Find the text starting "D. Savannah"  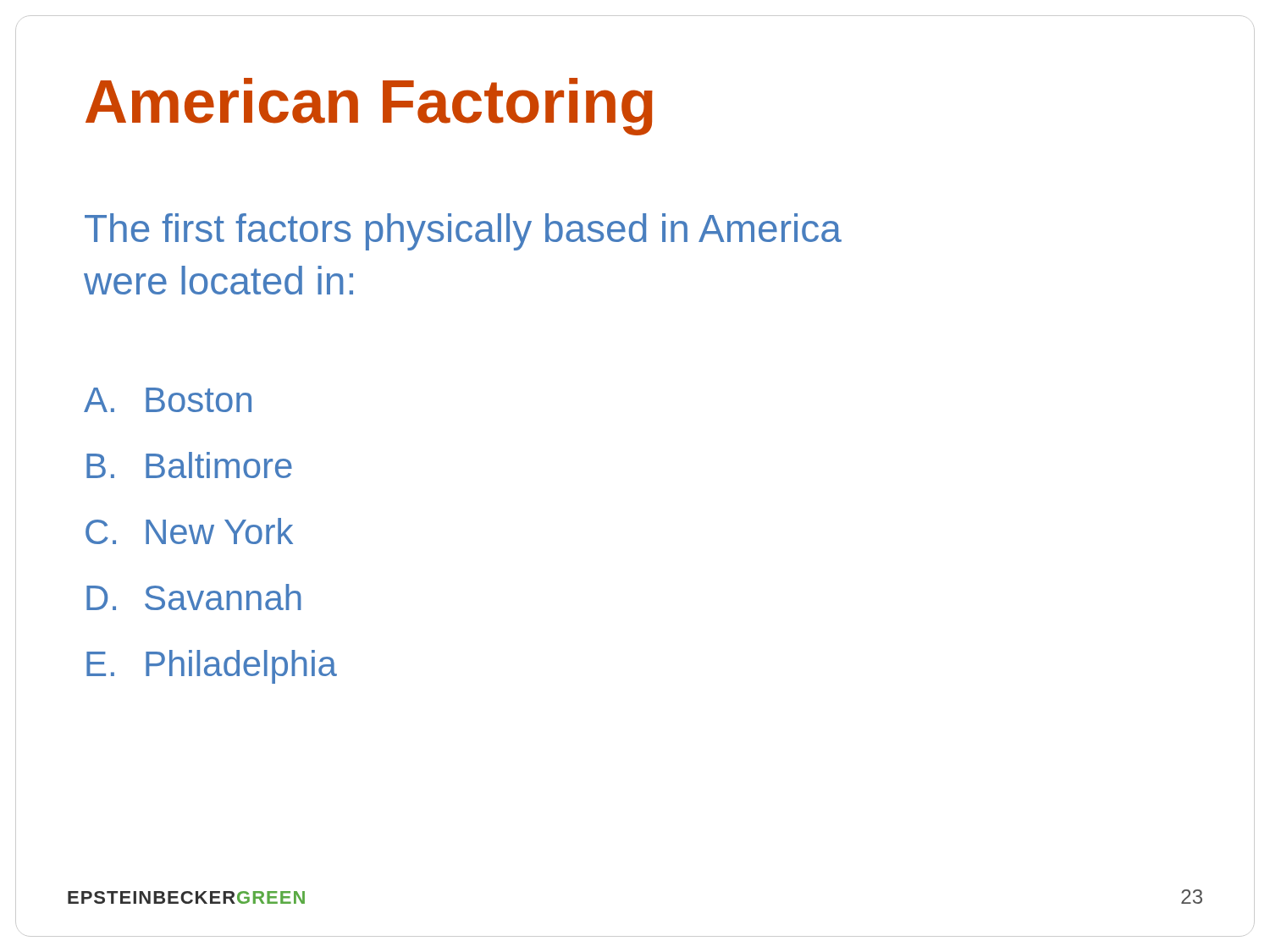194,598
